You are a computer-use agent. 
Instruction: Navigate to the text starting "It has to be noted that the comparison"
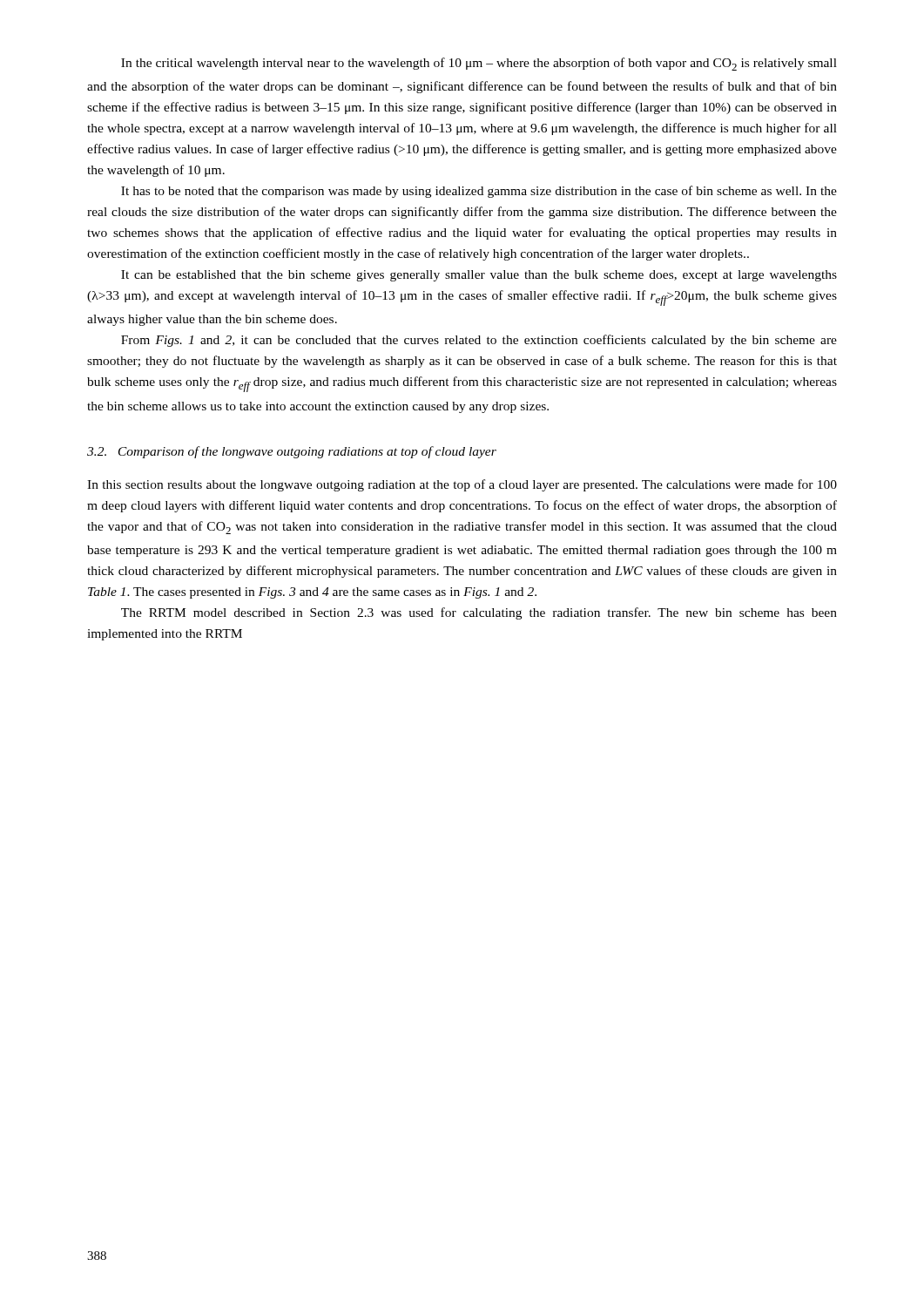[462, 222]
